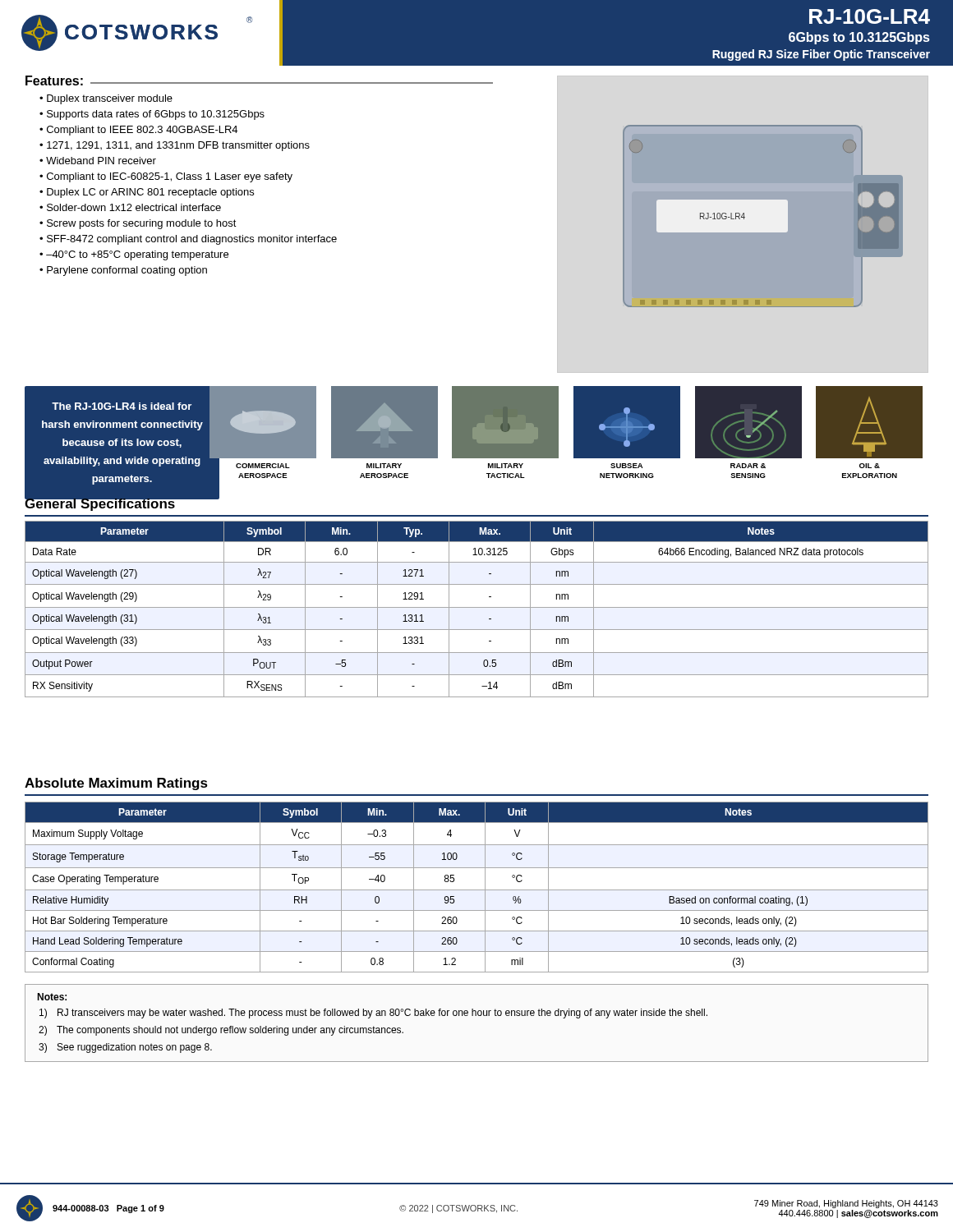This screenshot has width=953, height=1232.
Task: Point to the region starting "The RJ-10G-LR4 is ideal for"
Action: (x=122, y=442)
